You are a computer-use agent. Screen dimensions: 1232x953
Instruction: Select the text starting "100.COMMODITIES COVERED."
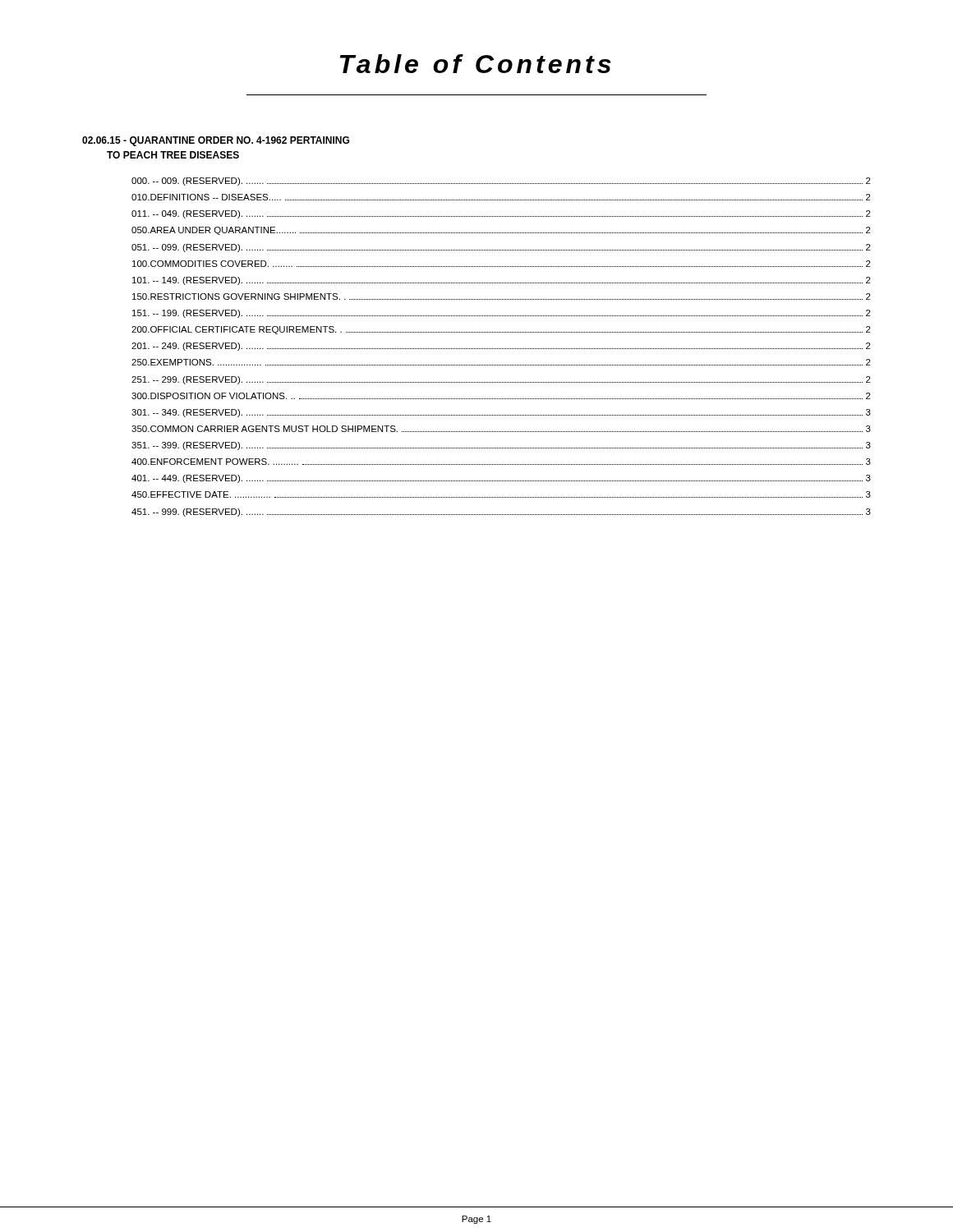click(501, 263)
